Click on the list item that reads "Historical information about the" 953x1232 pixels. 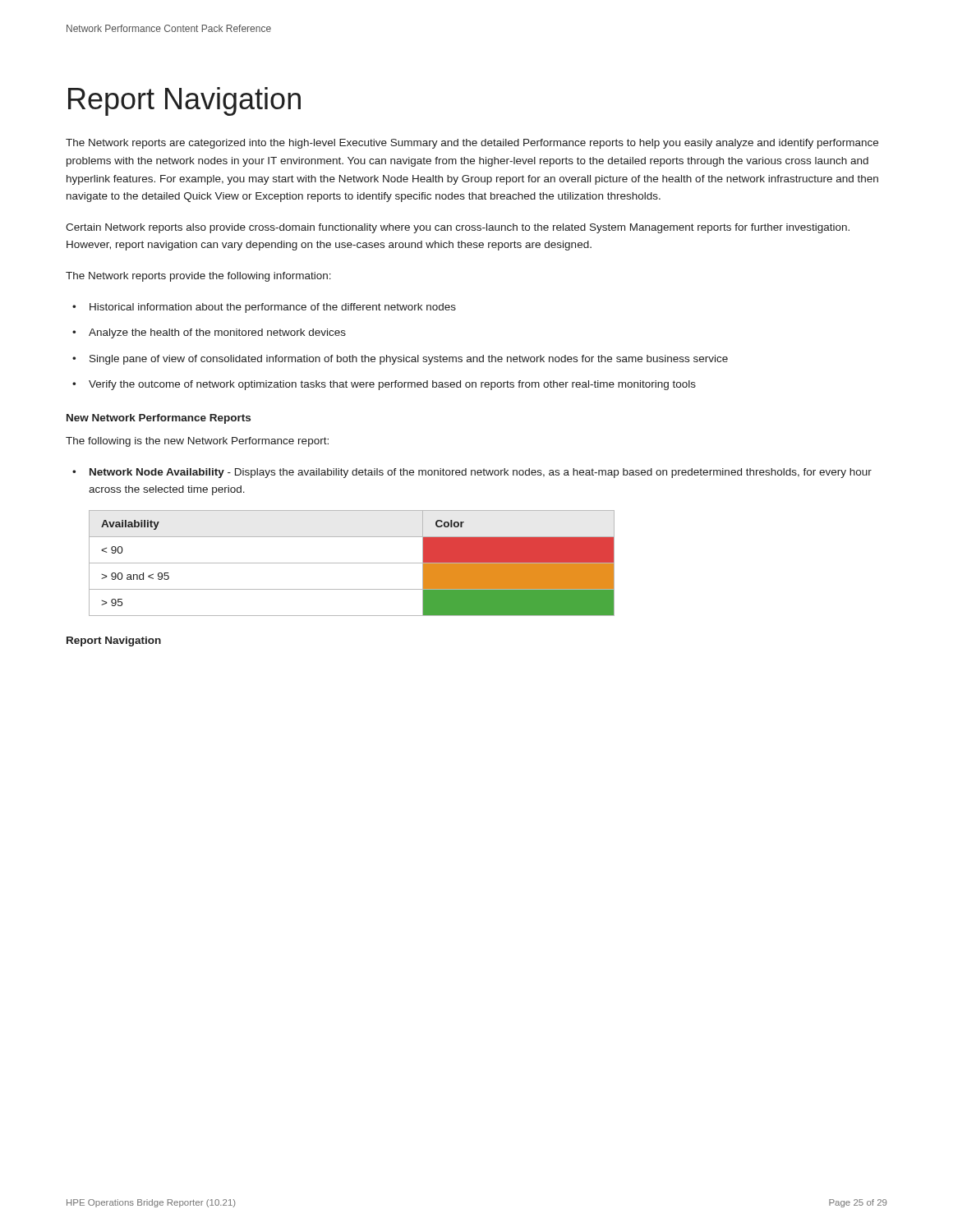tap(272, 306)
